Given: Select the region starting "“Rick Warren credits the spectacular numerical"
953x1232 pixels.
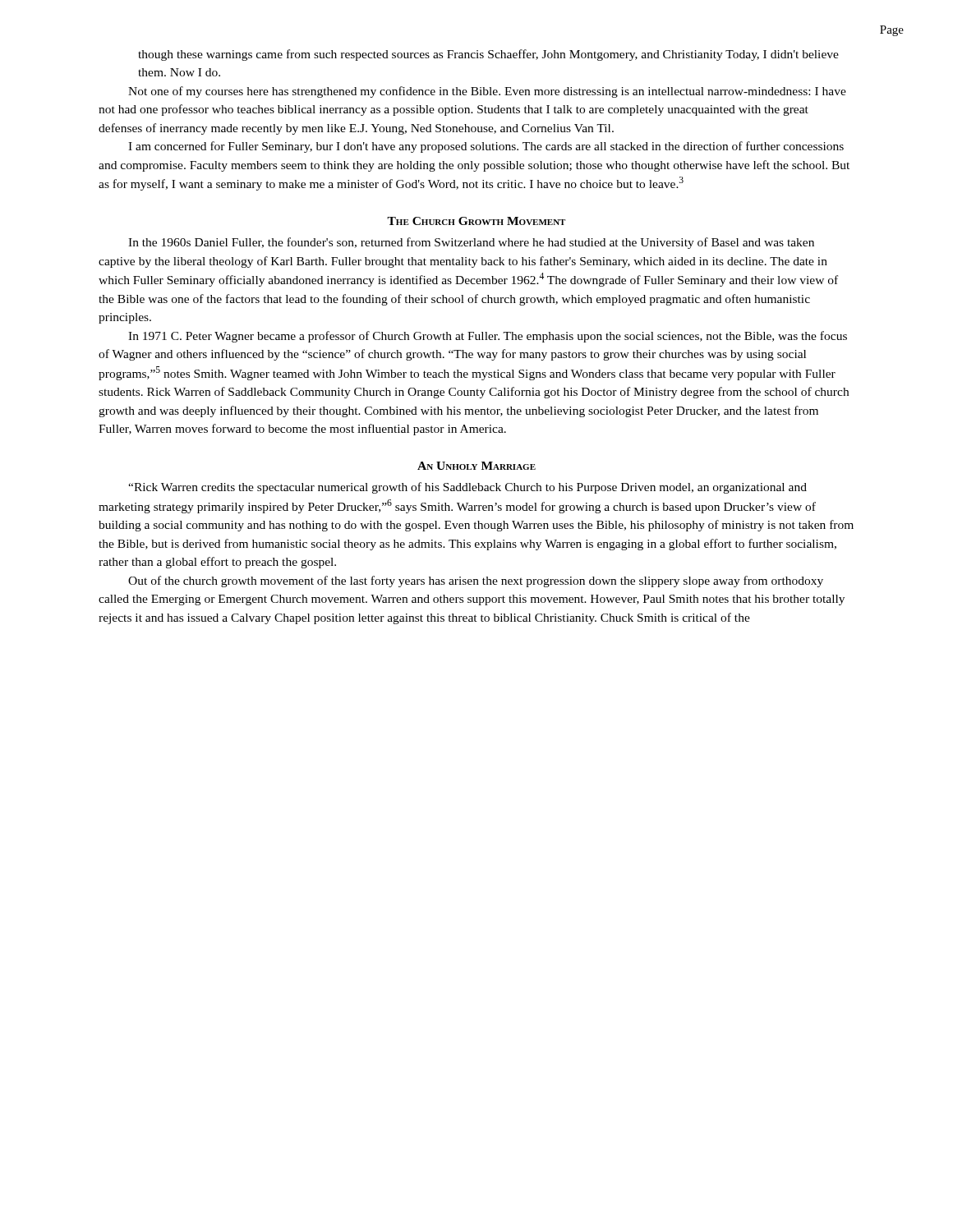Looking at the screenshot, I should 476,553.
